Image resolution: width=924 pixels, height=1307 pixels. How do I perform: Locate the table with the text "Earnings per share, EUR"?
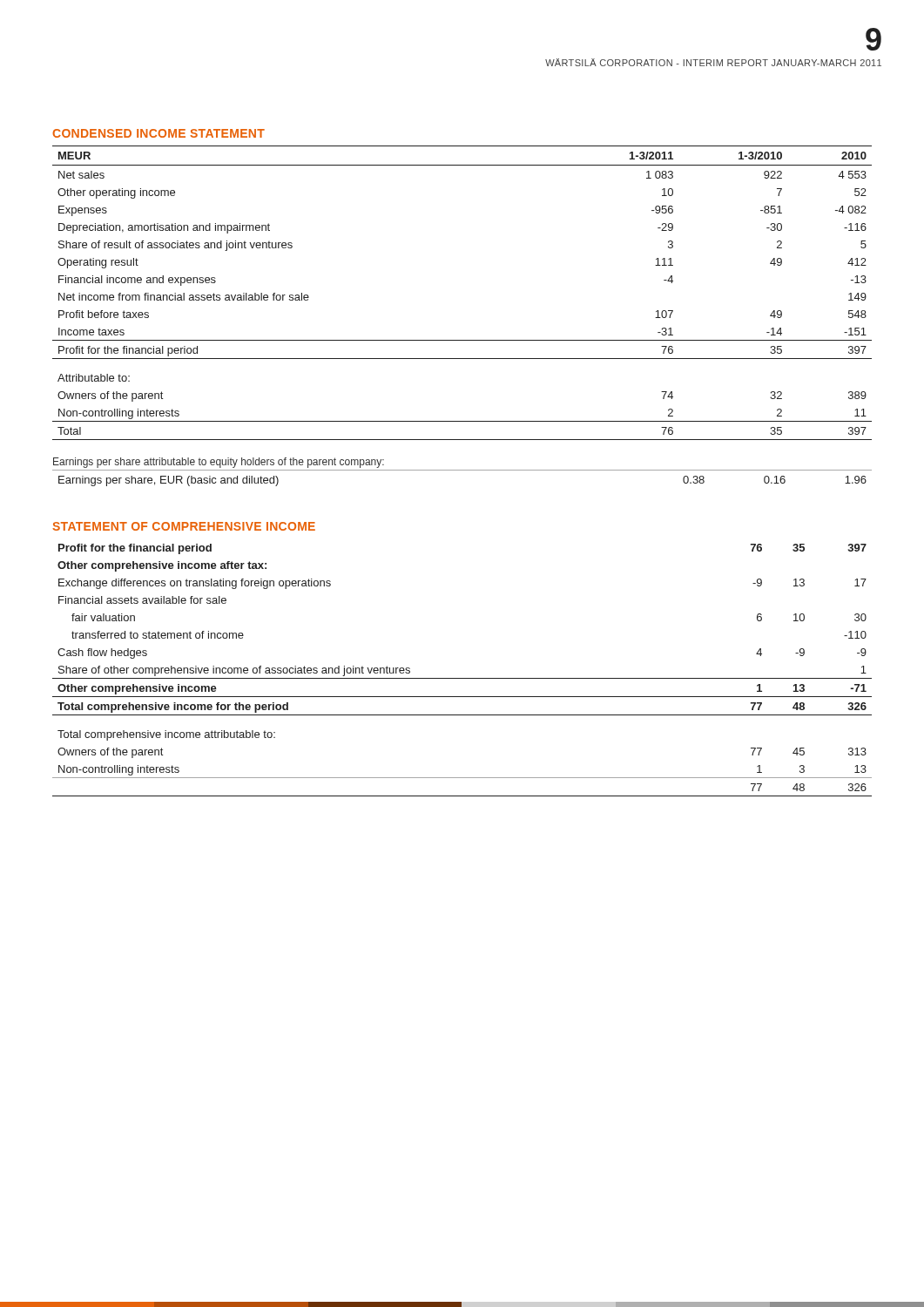[x=462, y=479]
